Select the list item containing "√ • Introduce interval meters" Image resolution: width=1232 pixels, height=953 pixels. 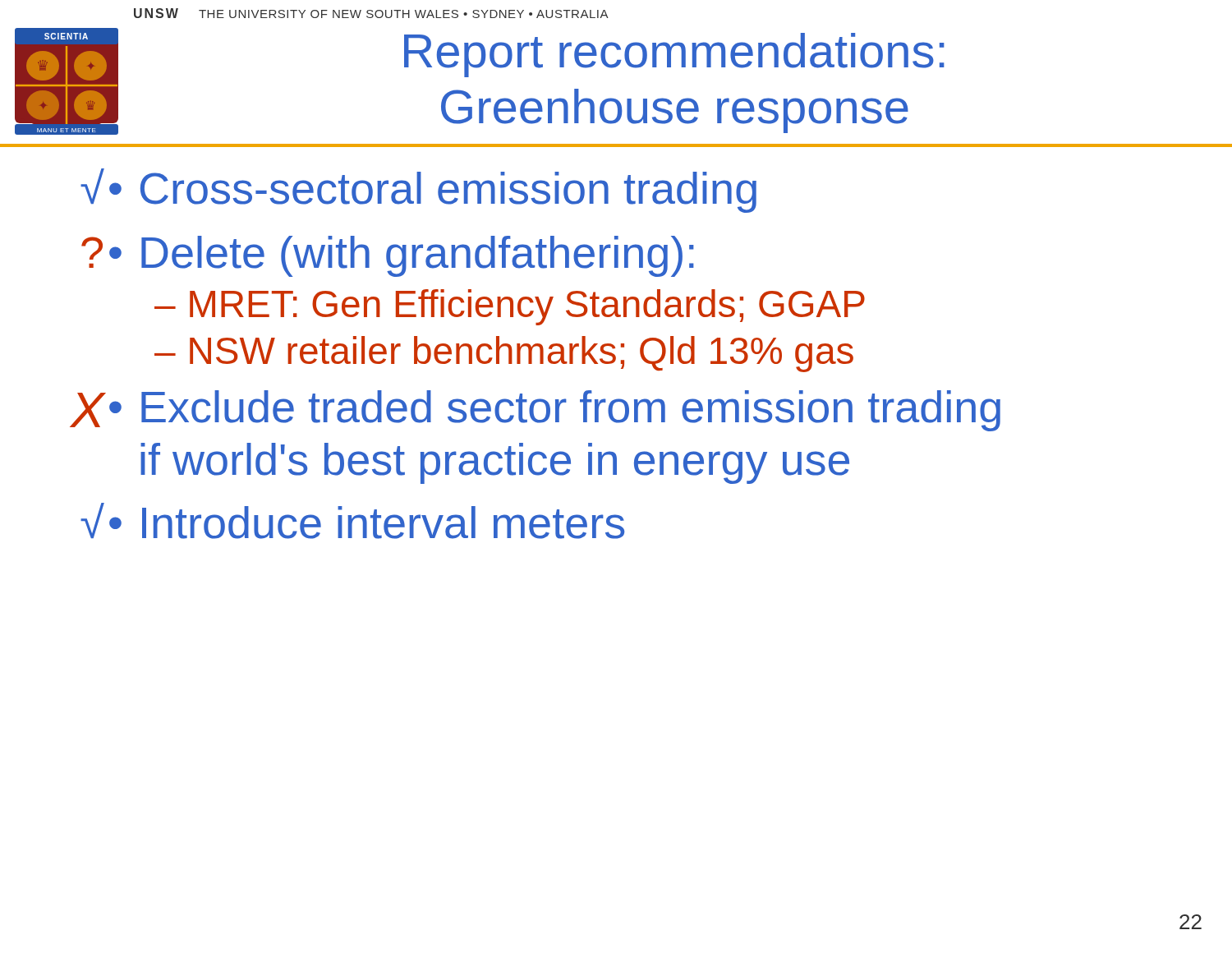point(336,524)
